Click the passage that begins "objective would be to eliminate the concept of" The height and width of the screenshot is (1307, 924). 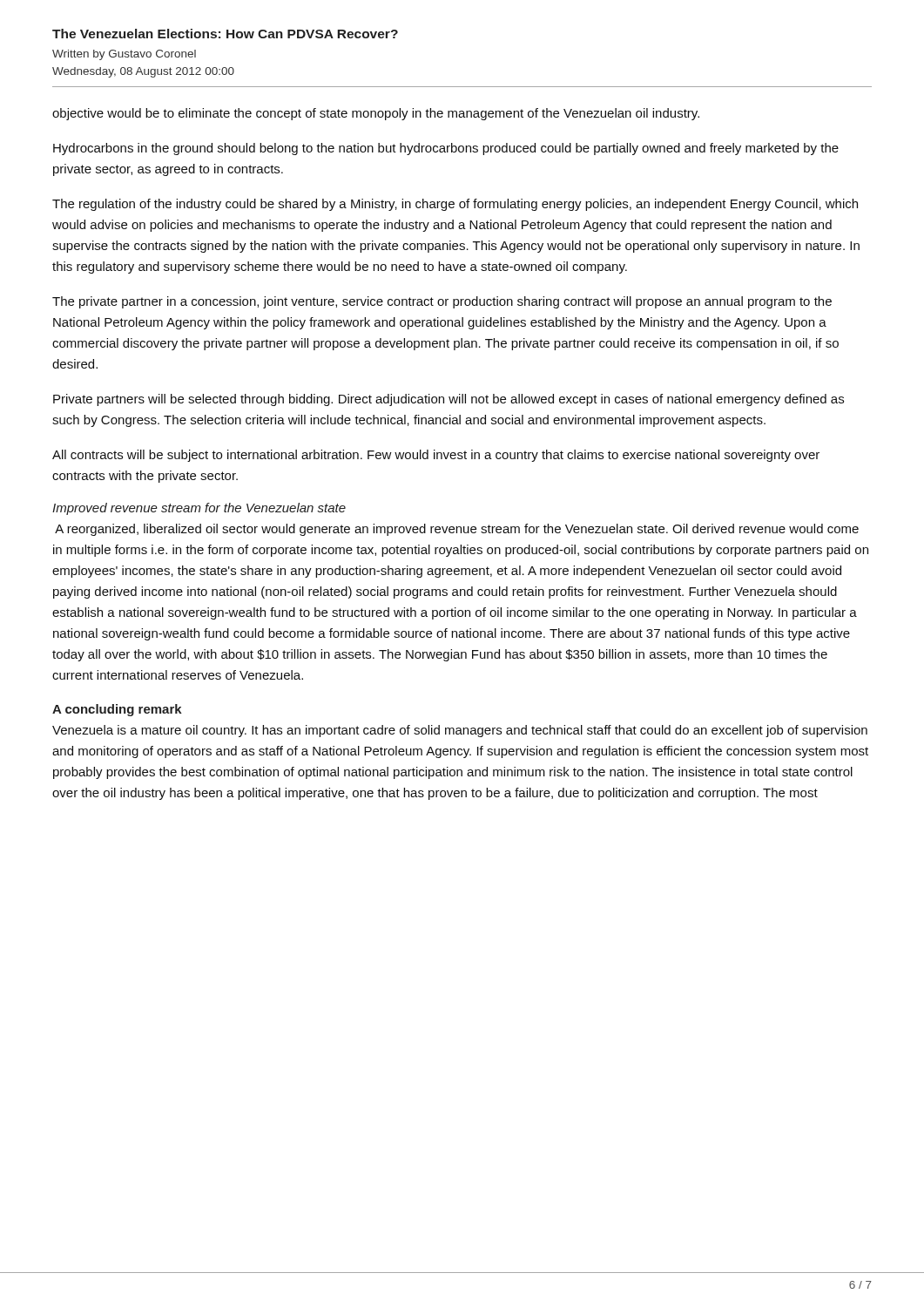pyautogui.click(x=376, y=112)
